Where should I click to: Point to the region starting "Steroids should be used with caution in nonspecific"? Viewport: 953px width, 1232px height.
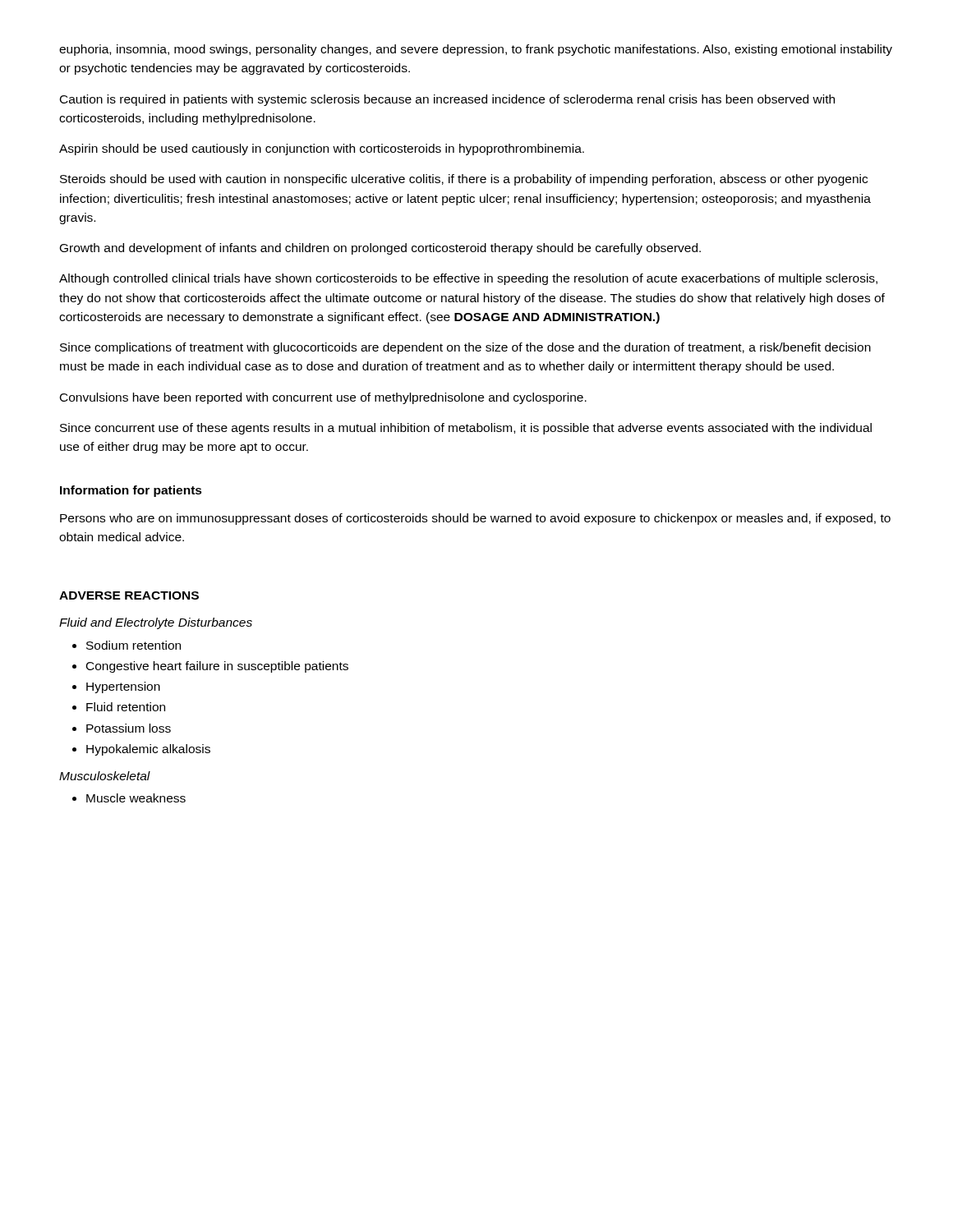coord(476,198)
